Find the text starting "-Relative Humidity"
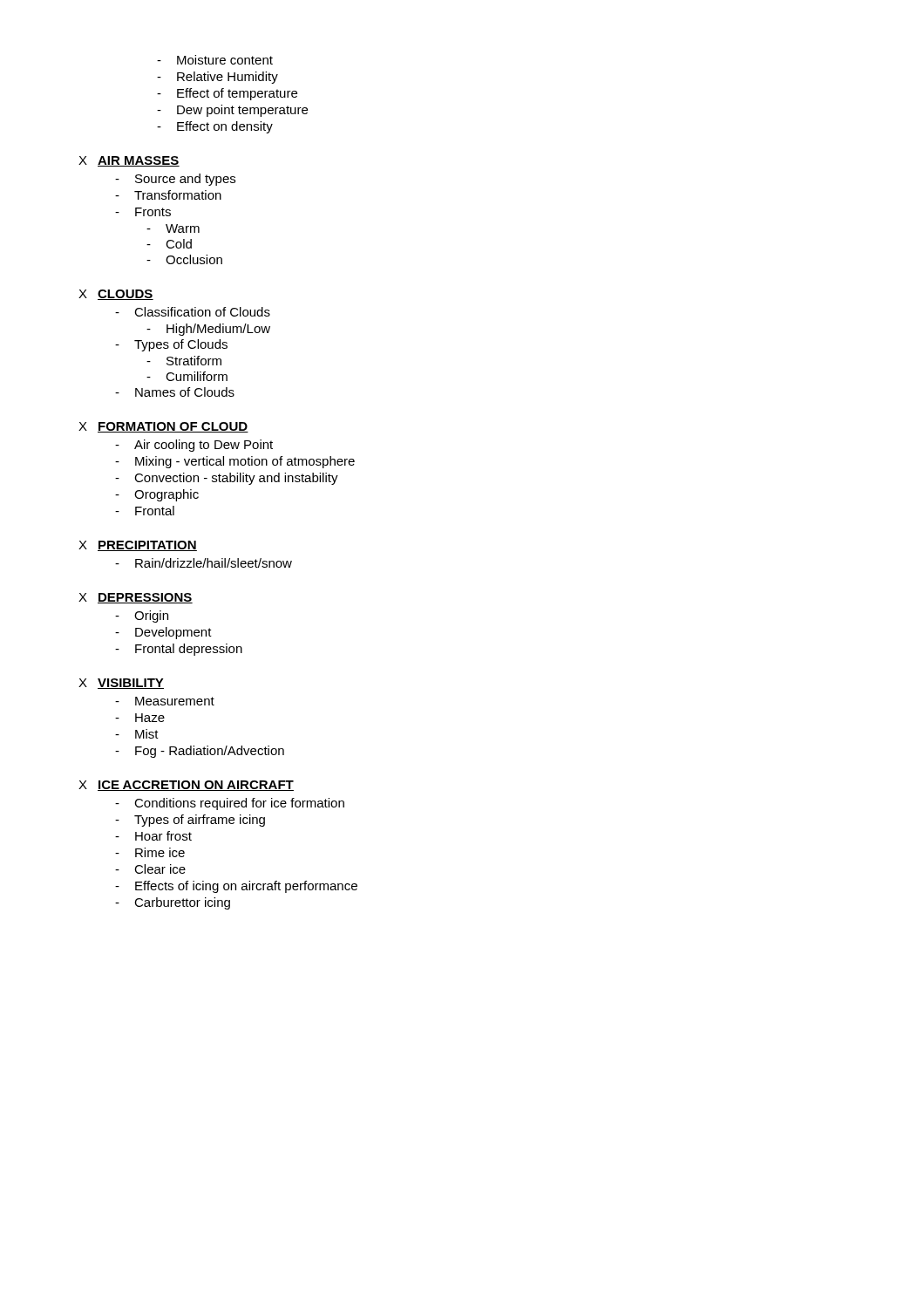This screenshot has height=1308, width=924. click(217, 76)
